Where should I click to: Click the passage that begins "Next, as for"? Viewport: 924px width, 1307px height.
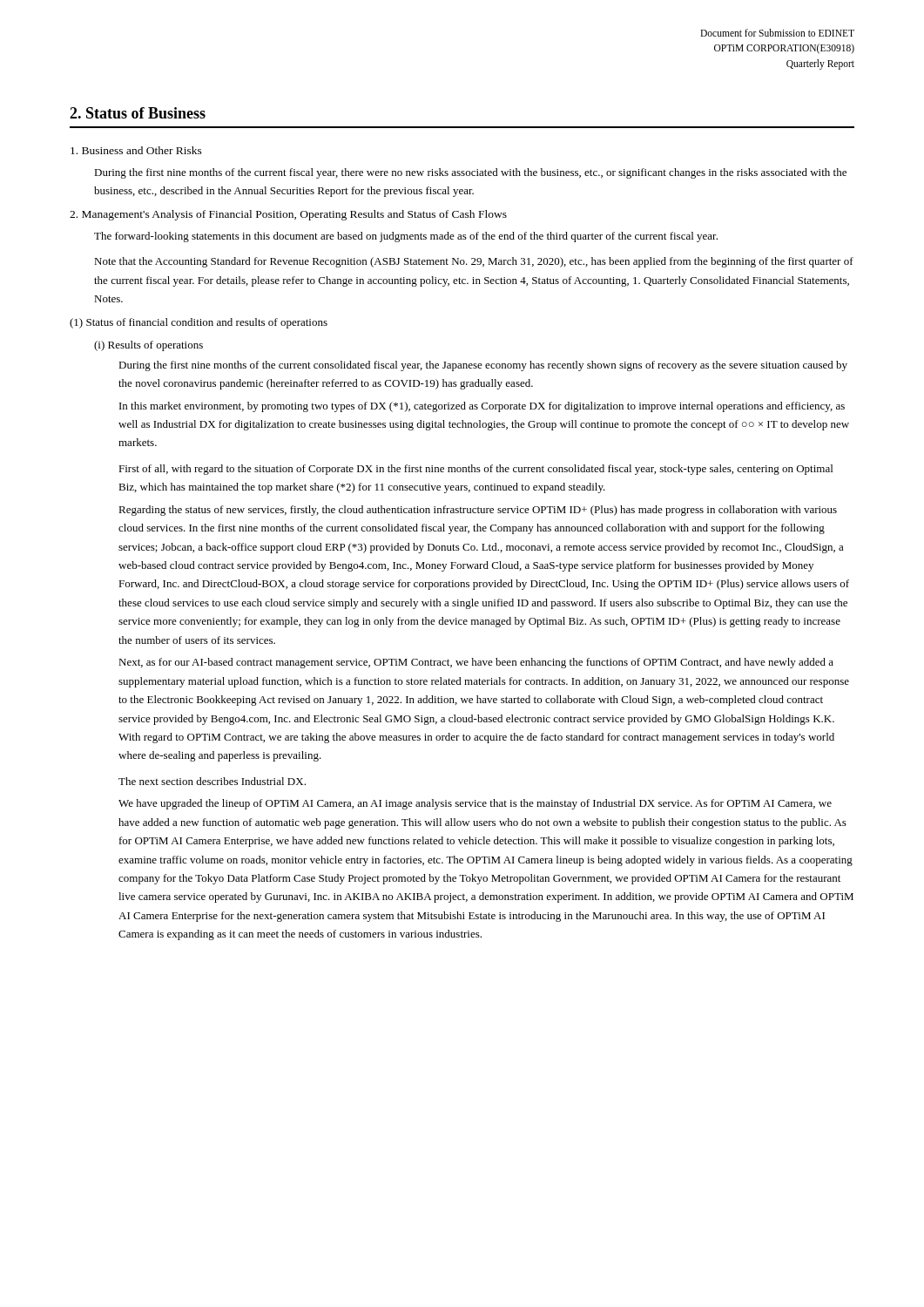pyautogui.click(x=484, y=709)
